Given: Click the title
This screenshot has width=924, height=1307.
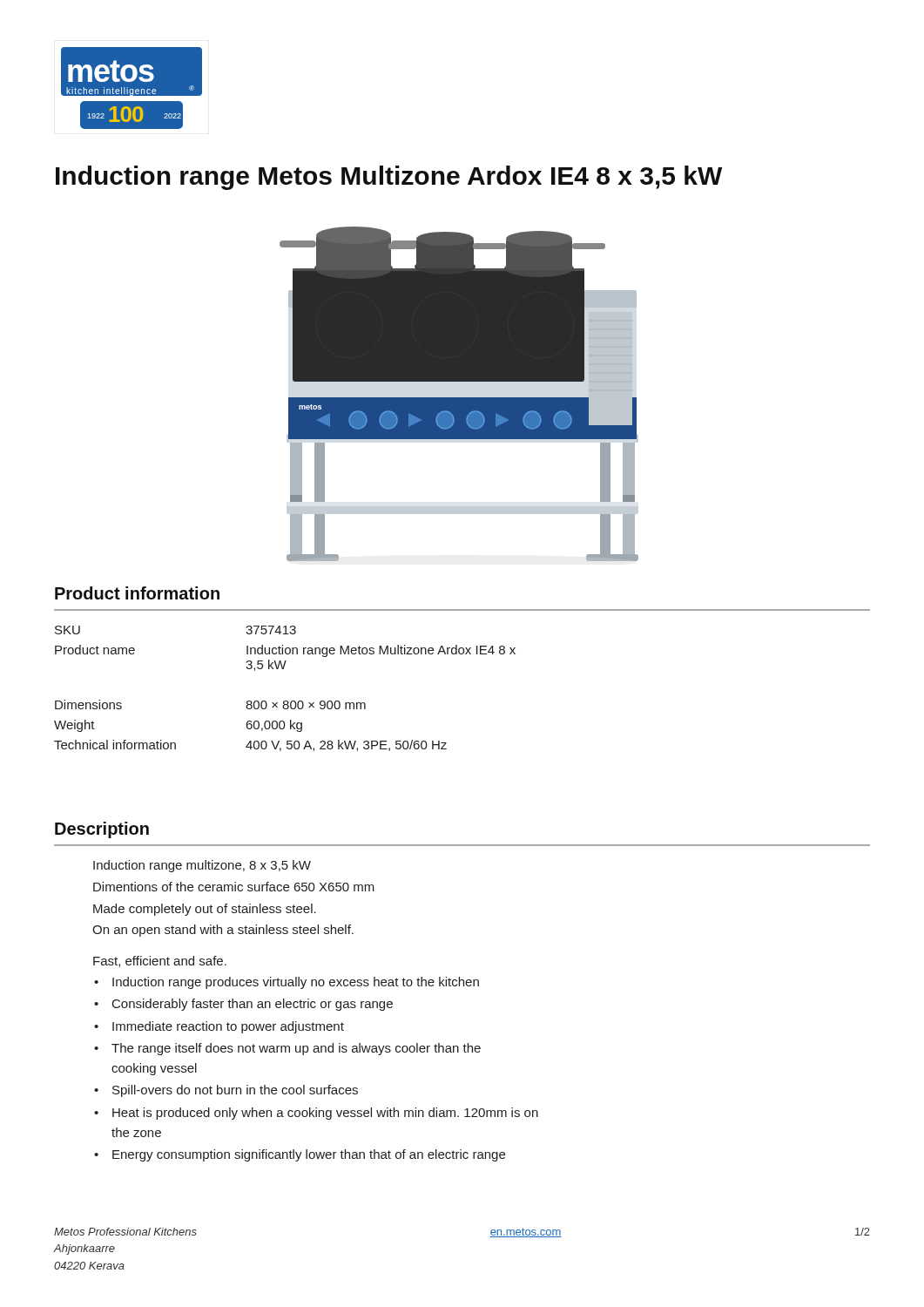Looking at the screenshot, I should pyautogui.click(x=462, y=176).
